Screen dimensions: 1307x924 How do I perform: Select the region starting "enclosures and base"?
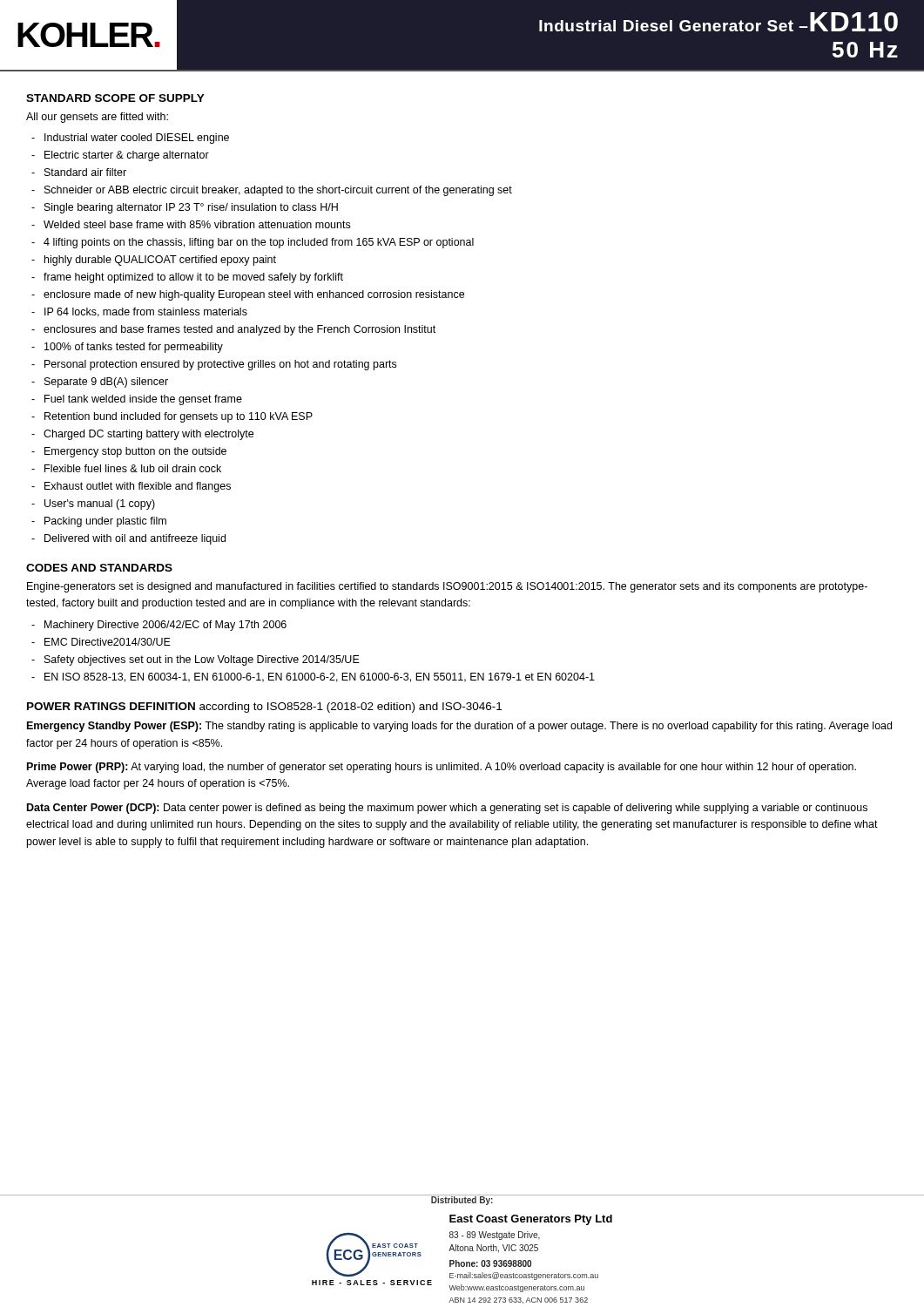pos(240,329)
